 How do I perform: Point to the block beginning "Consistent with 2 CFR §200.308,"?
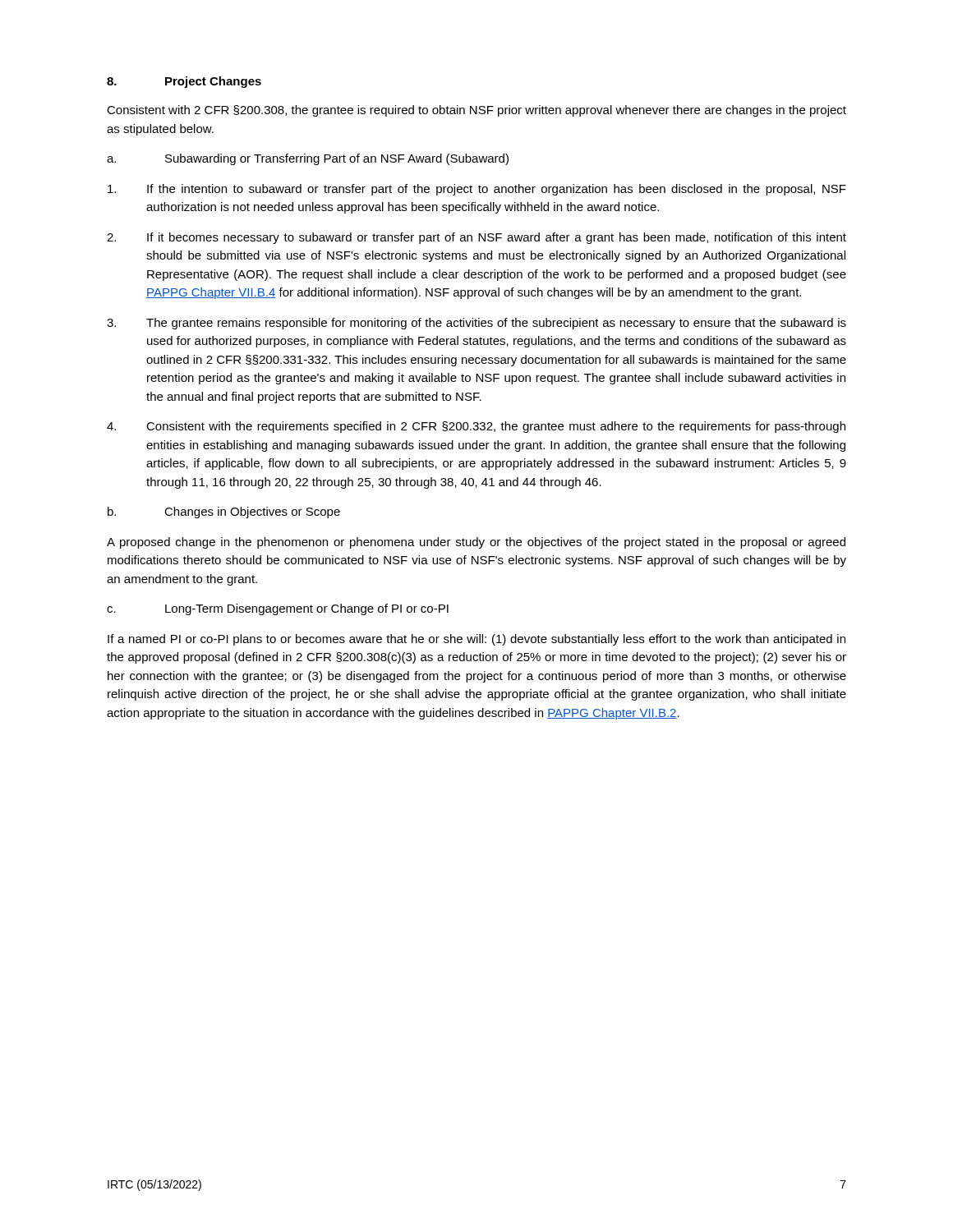tap(476, 119)
